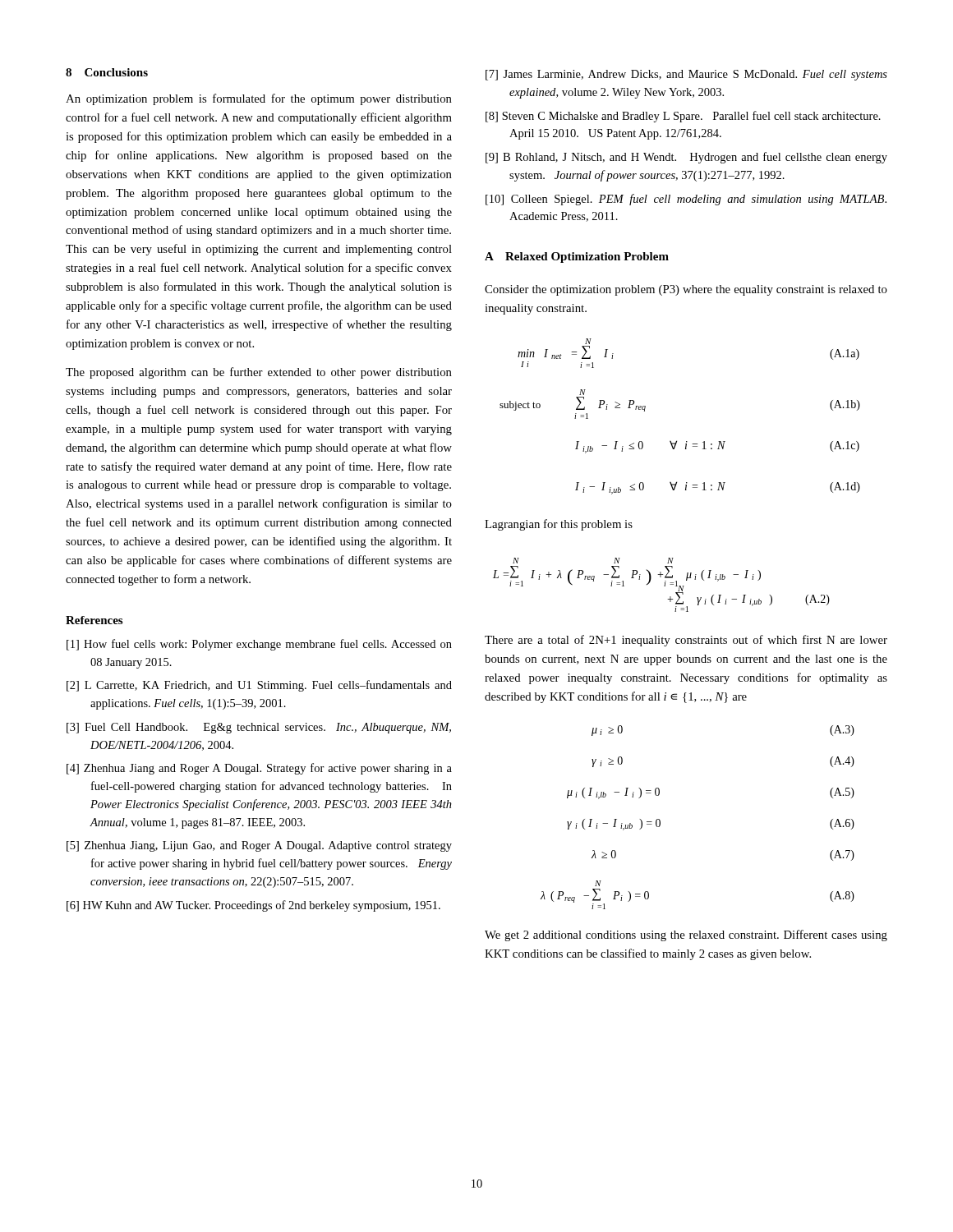Select the element starting "[7] James Larminie, Andrew Dicks, and"
953x1232 pixels.
tap(686, 83)
